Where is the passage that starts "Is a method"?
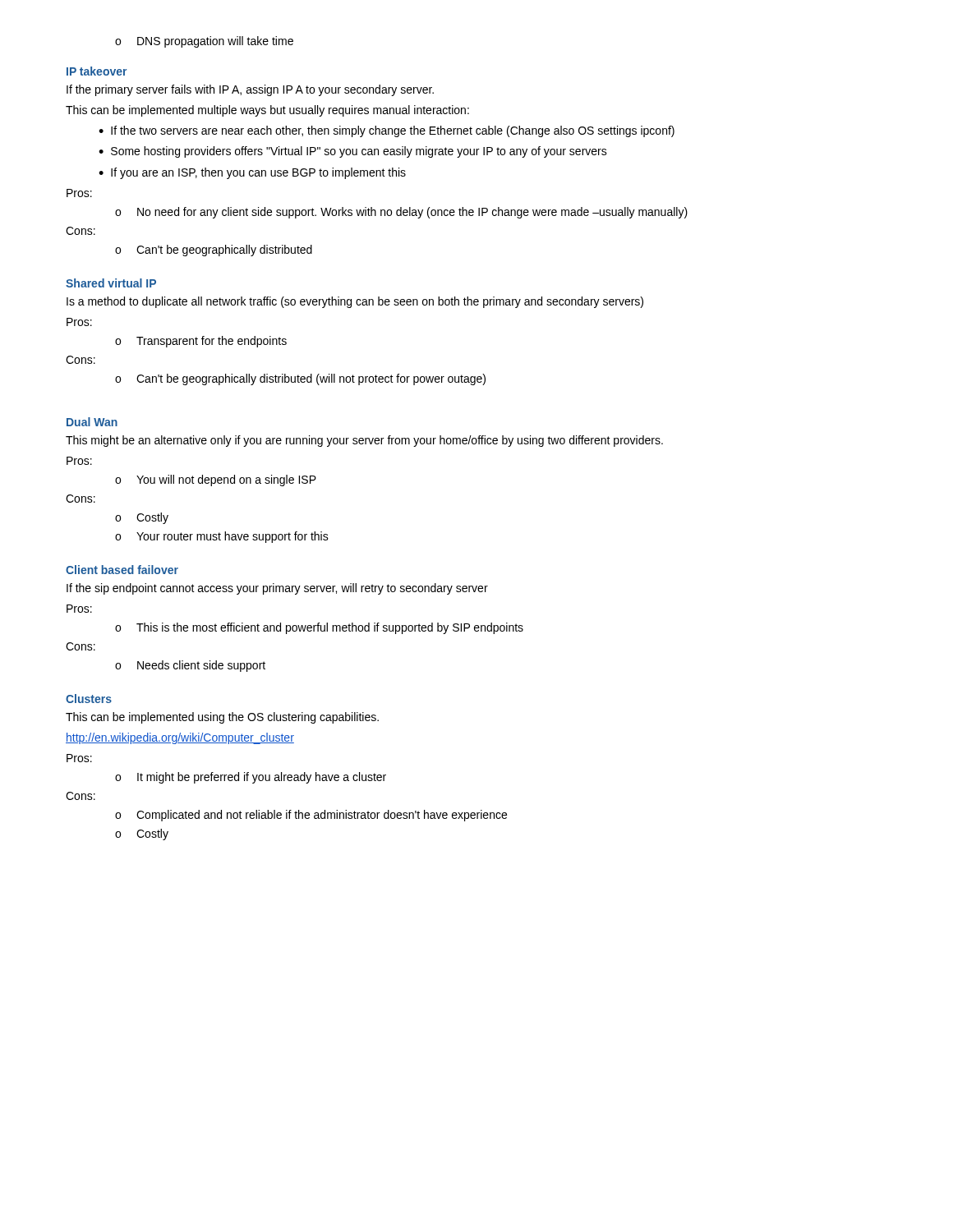The width and height of the screenshot is (953, 1232). tap(355, 302)
